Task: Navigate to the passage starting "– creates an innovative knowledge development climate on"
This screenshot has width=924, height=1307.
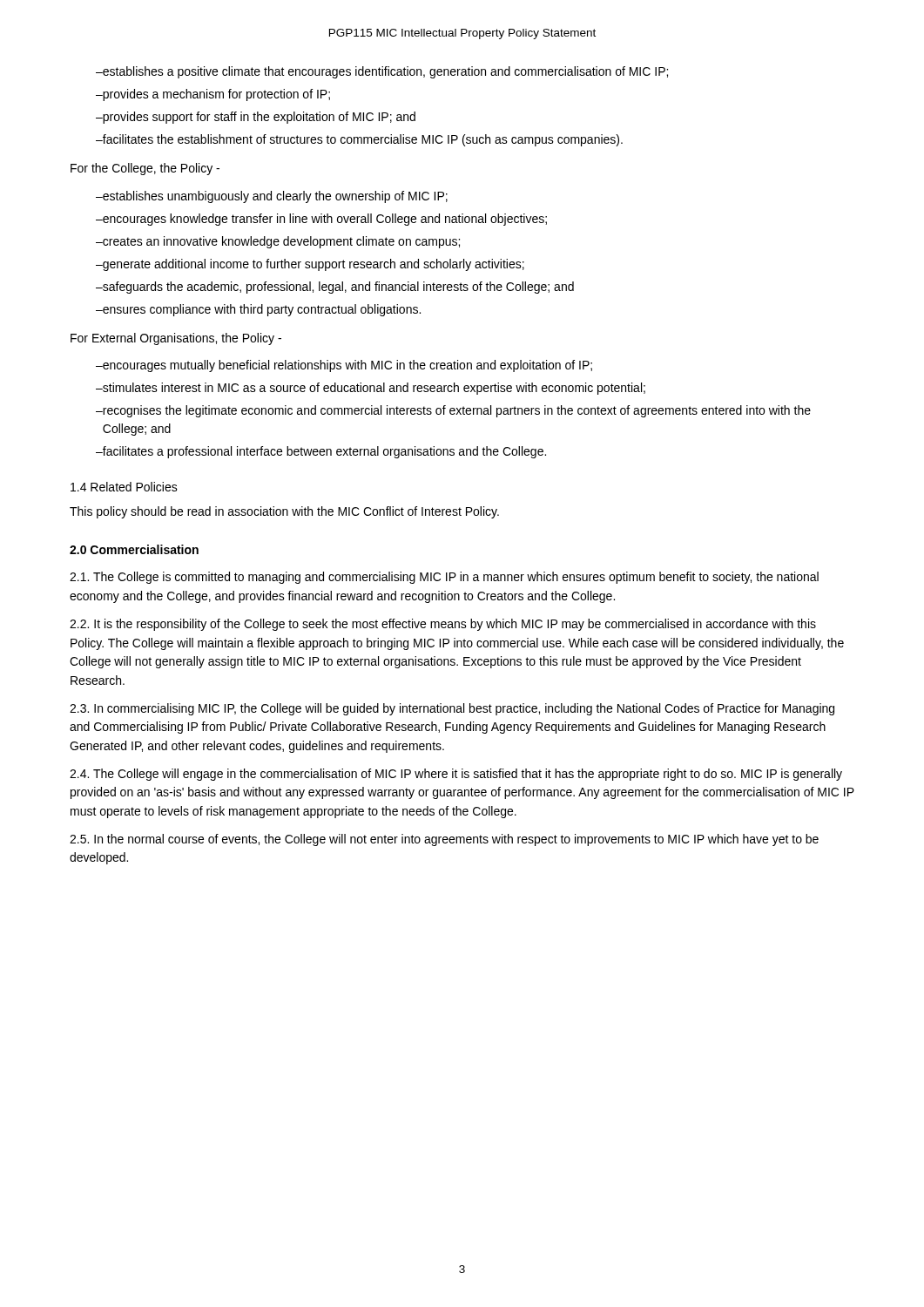Action: (462, 242)
